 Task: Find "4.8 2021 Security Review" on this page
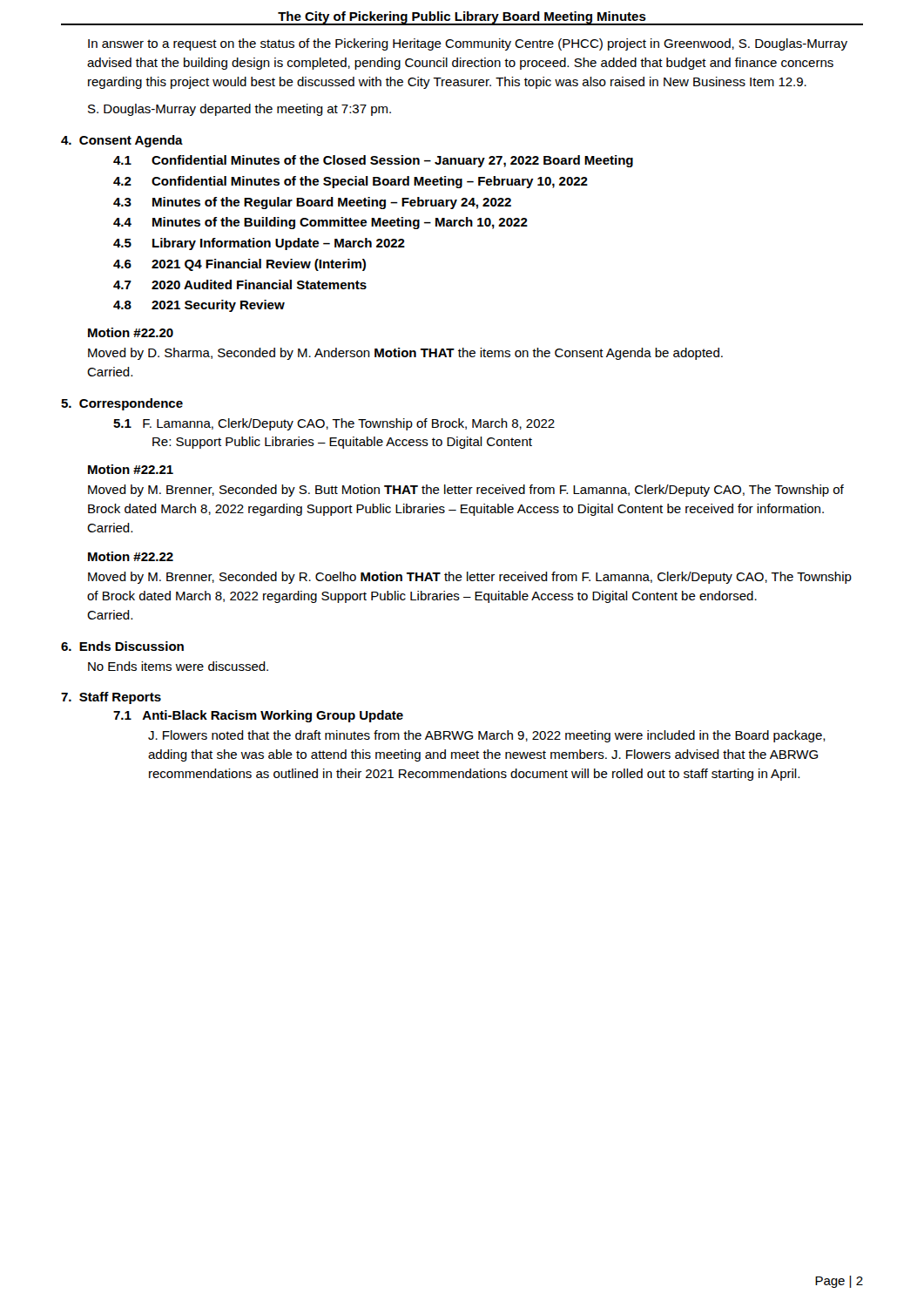coord(199,305)
